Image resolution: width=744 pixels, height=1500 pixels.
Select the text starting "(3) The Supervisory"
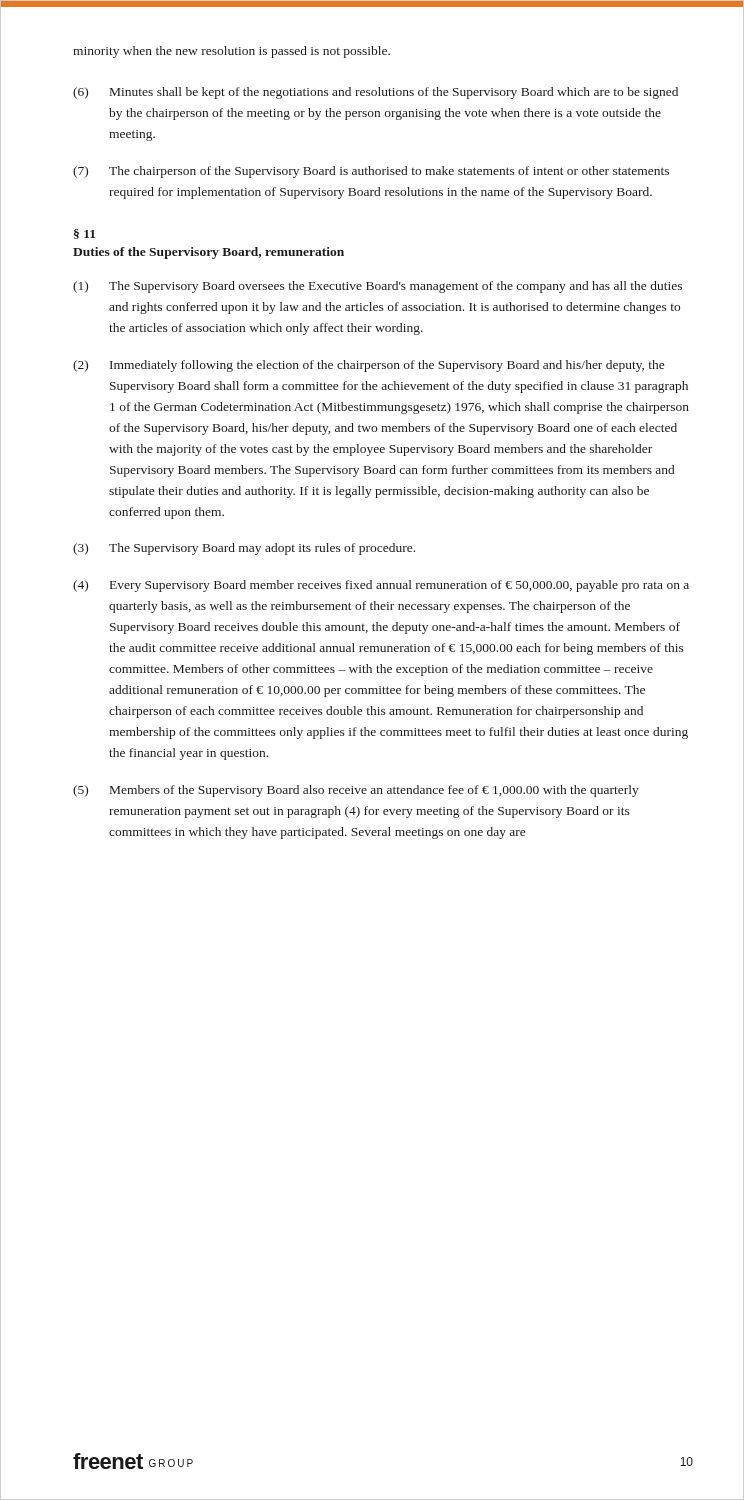coord(382,549)
